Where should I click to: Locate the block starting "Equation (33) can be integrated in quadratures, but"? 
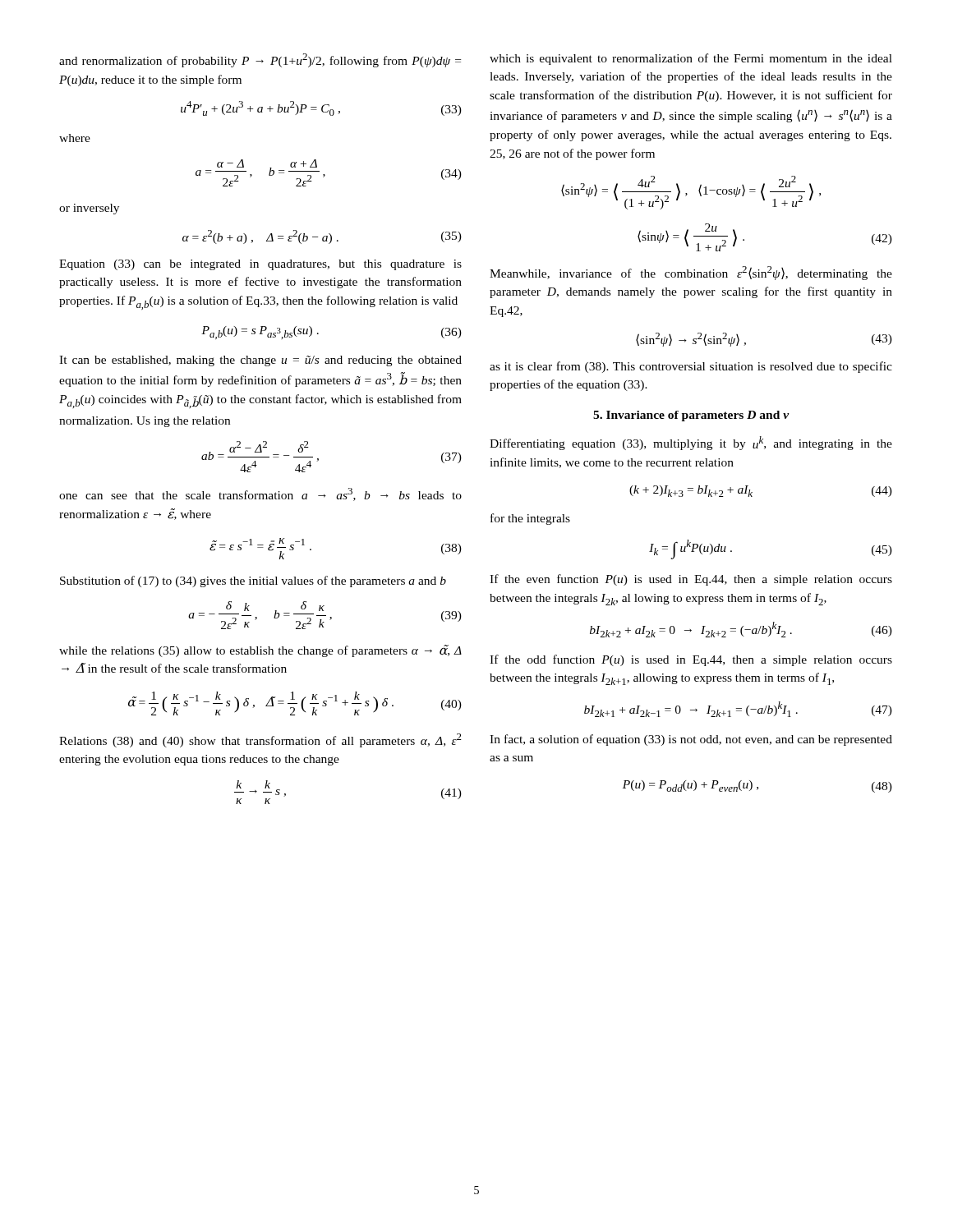tap(260, 284)
